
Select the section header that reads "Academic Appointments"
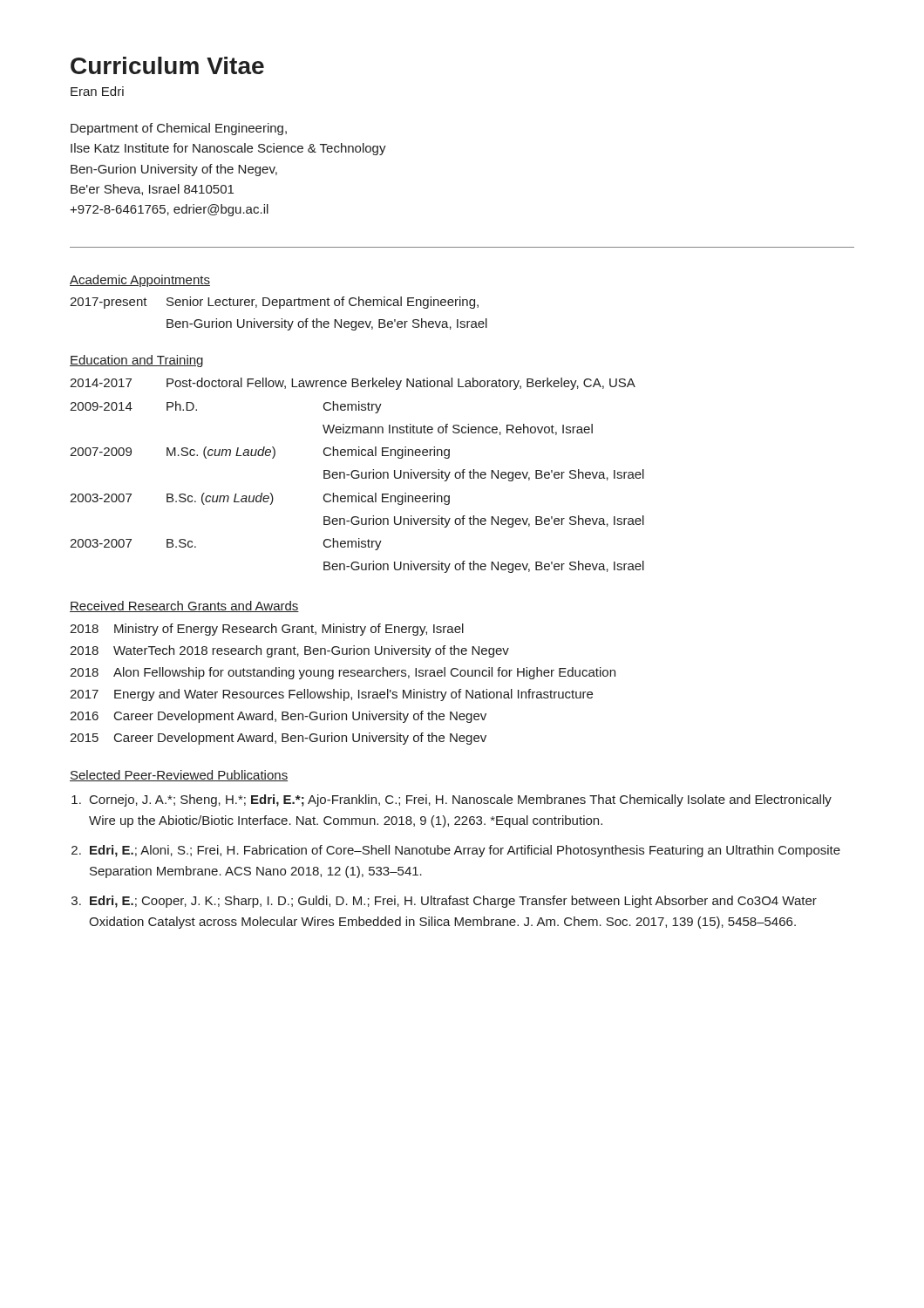pyautogui.click(x=140, y=280)
